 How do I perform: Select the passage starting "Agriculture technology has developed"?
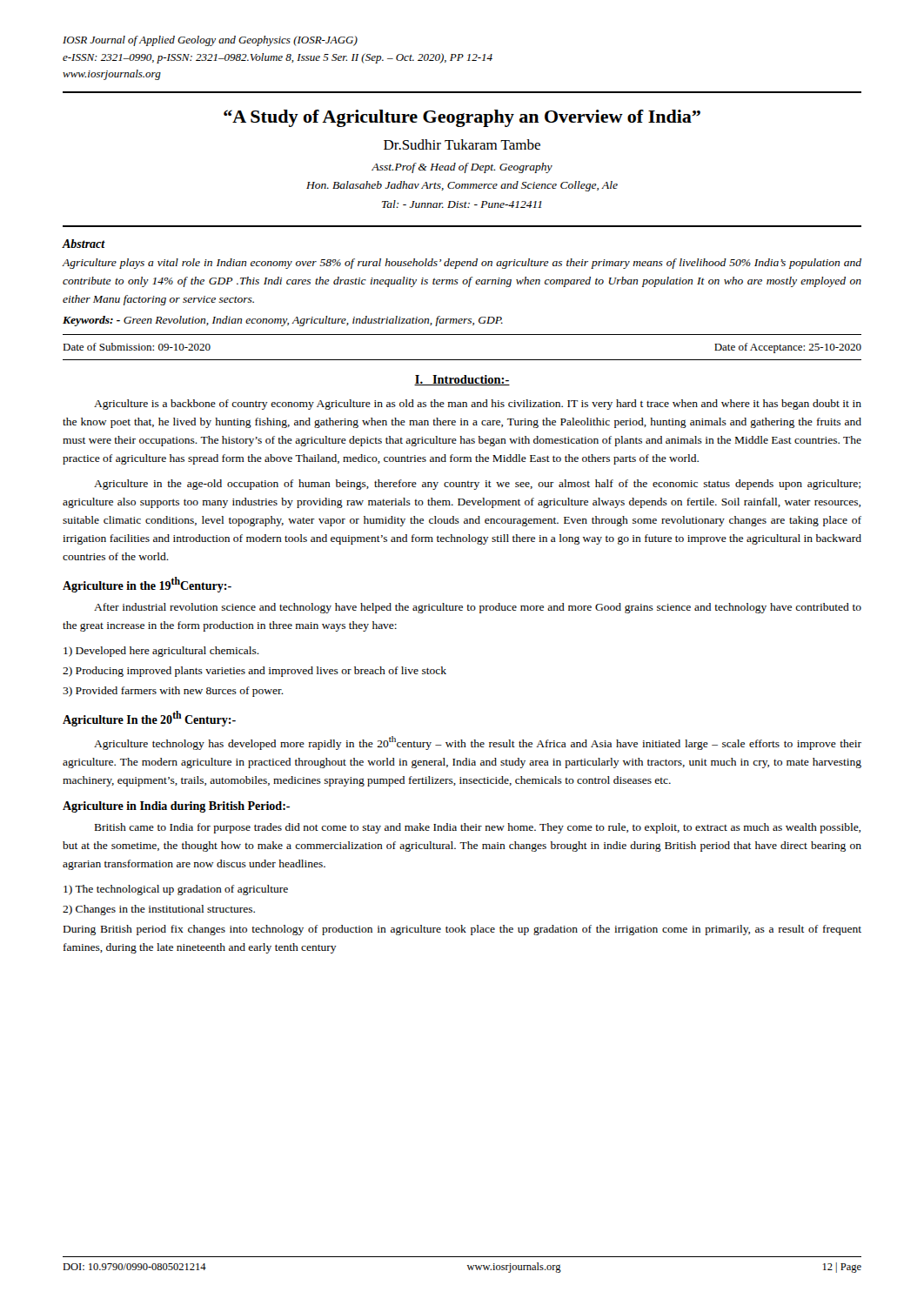pyautogui.click(x=462, y=760)
